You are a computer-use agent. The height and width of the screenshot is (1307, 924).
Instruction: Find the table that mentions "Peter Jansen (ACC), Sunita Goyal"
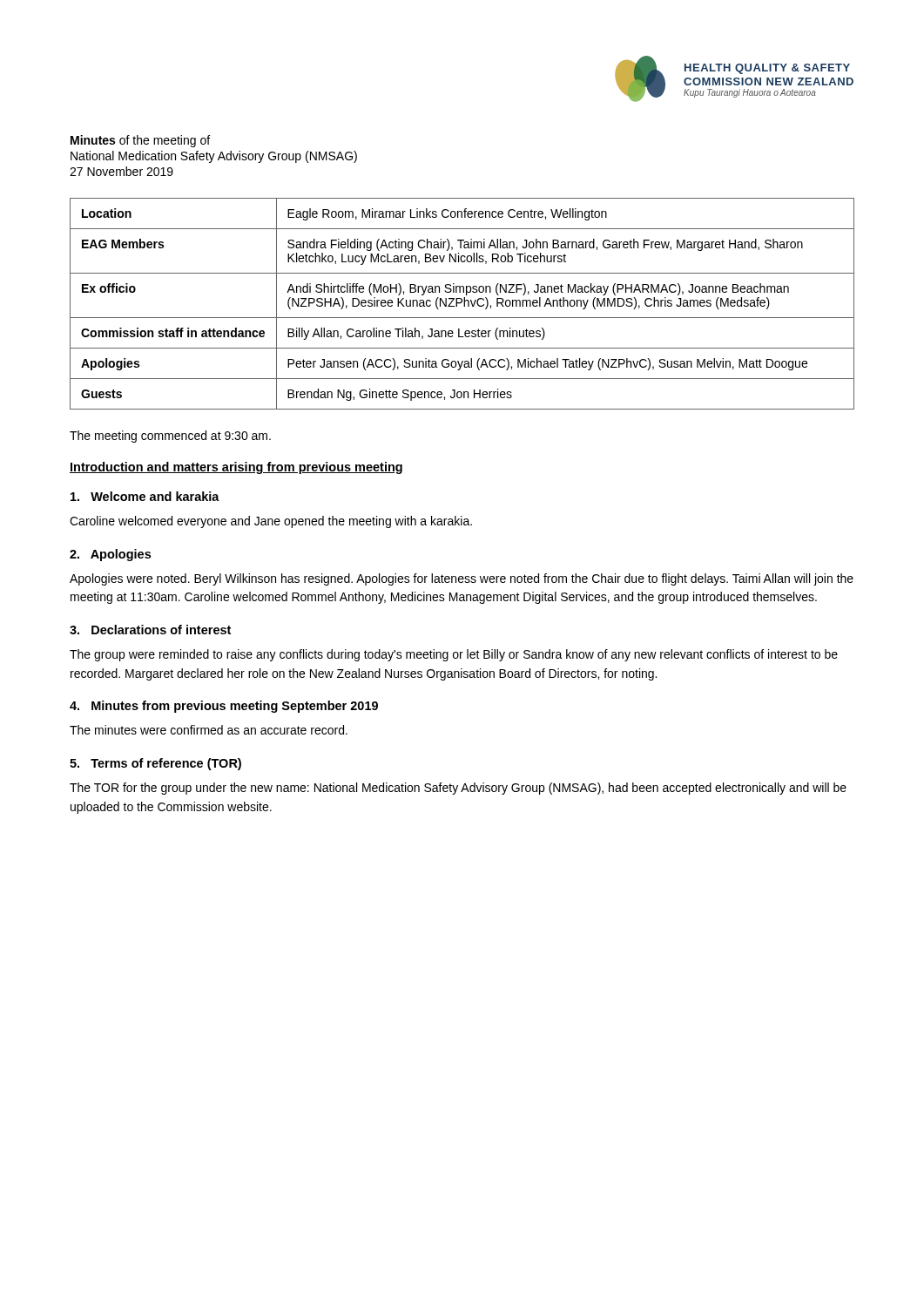(x=462, y=304)
